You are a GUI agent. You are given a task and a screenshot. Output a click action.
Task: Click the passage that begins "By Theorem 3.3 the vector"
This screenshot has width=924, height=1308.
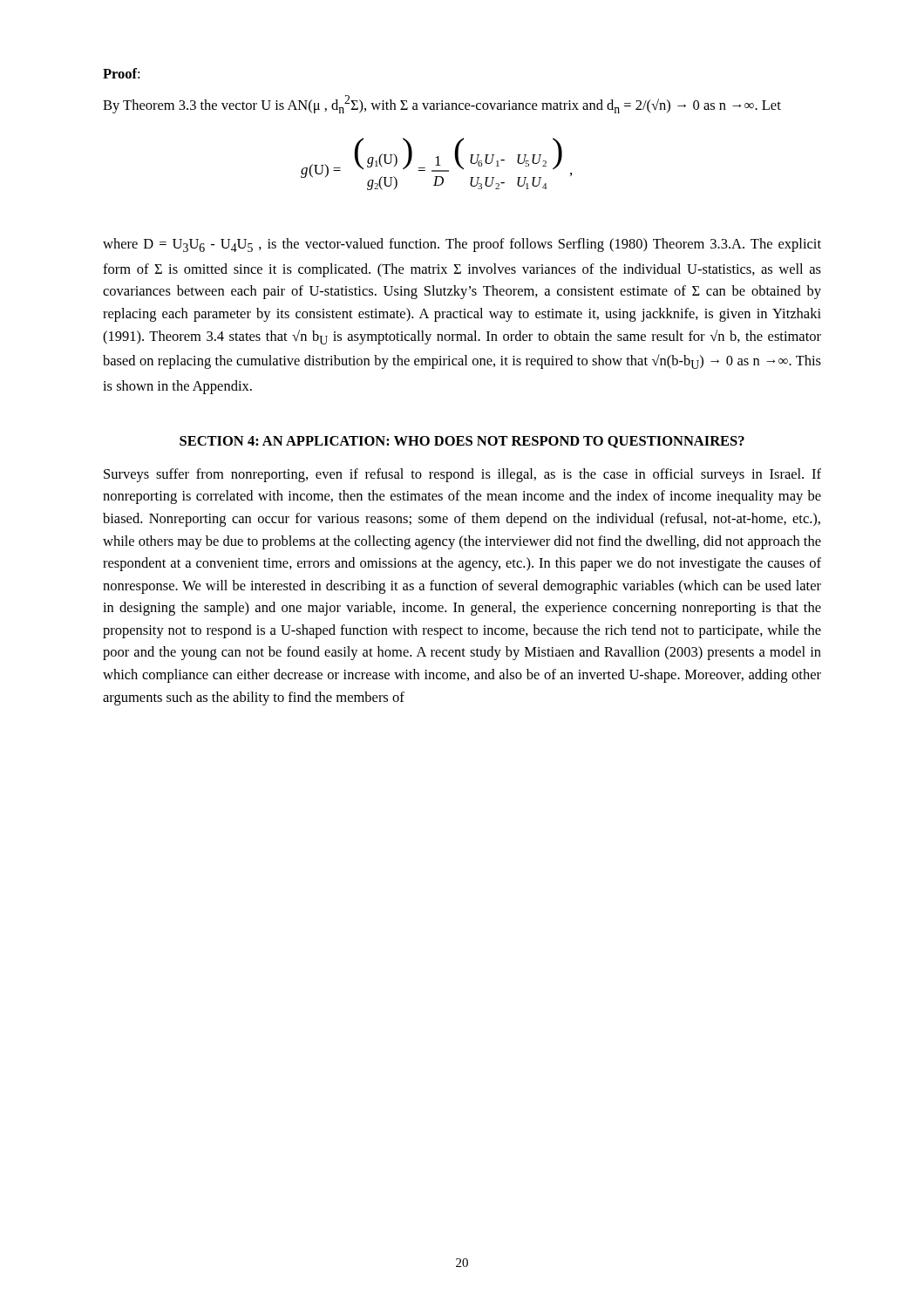[442, 104]
